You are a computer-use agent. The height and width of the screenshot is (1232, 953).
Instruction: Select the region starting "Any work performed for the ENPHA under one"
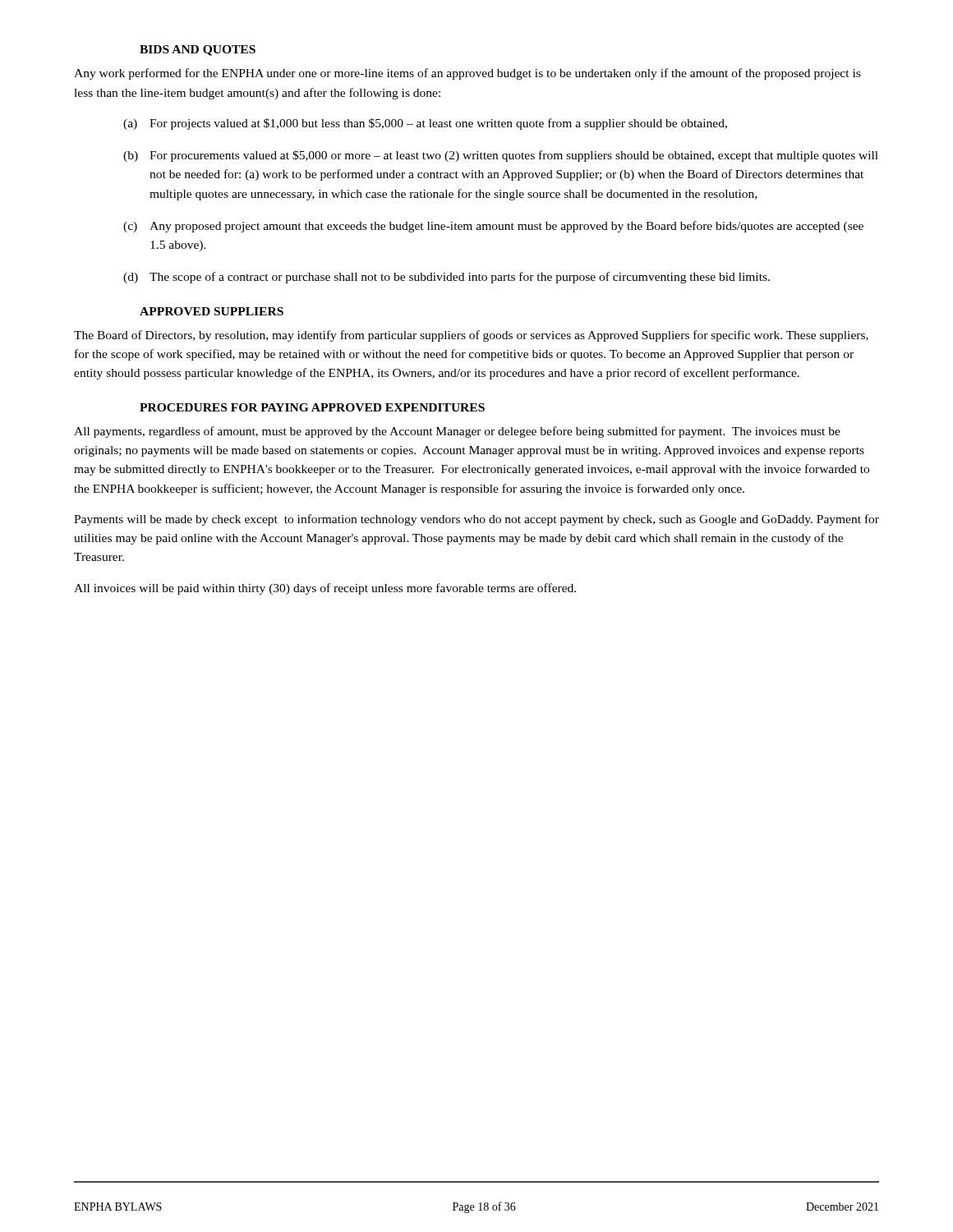click(467, 82)
